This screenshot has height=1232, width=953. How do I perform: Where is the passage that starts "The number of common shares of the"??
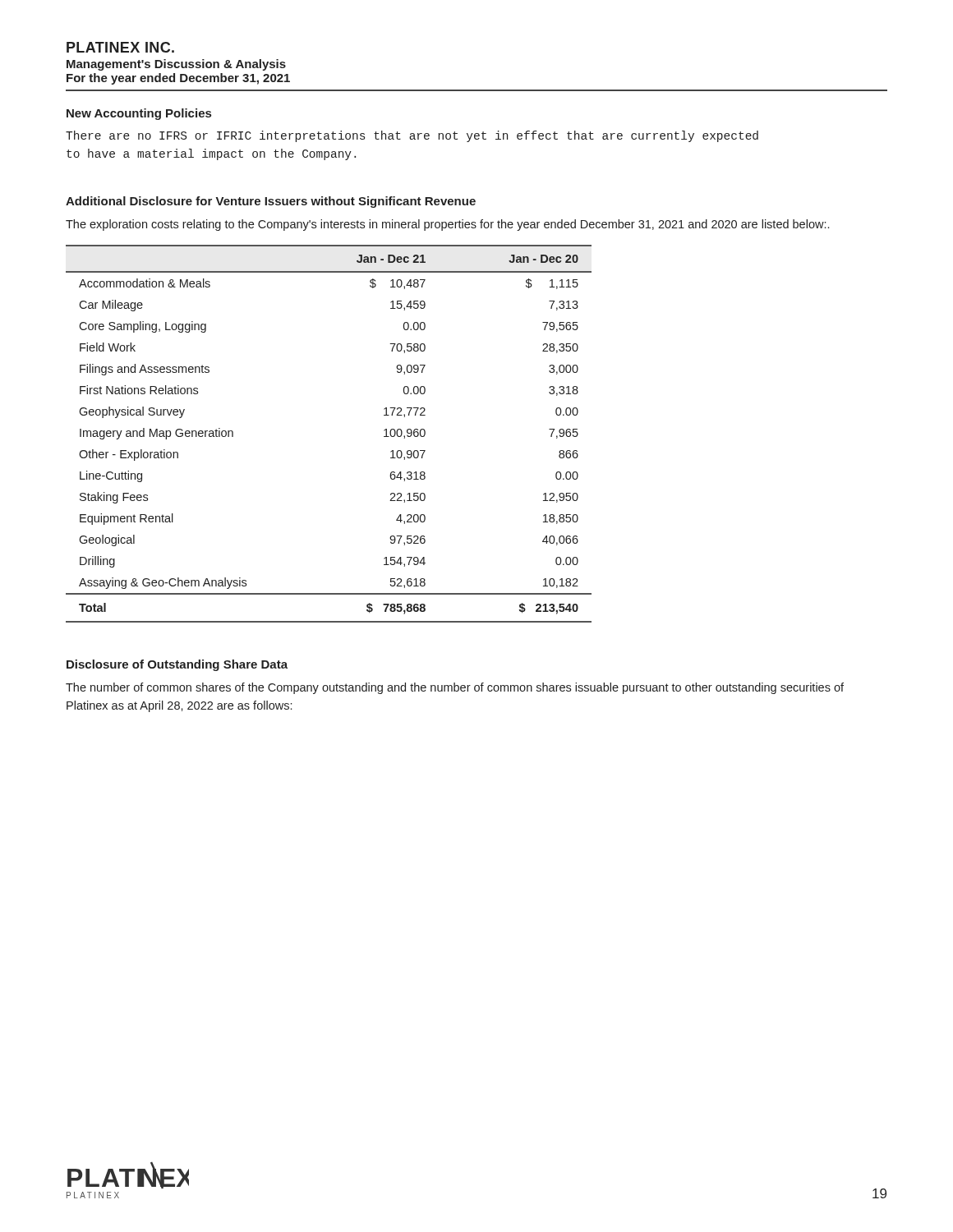pyautogui.click(x=455, y=697)
